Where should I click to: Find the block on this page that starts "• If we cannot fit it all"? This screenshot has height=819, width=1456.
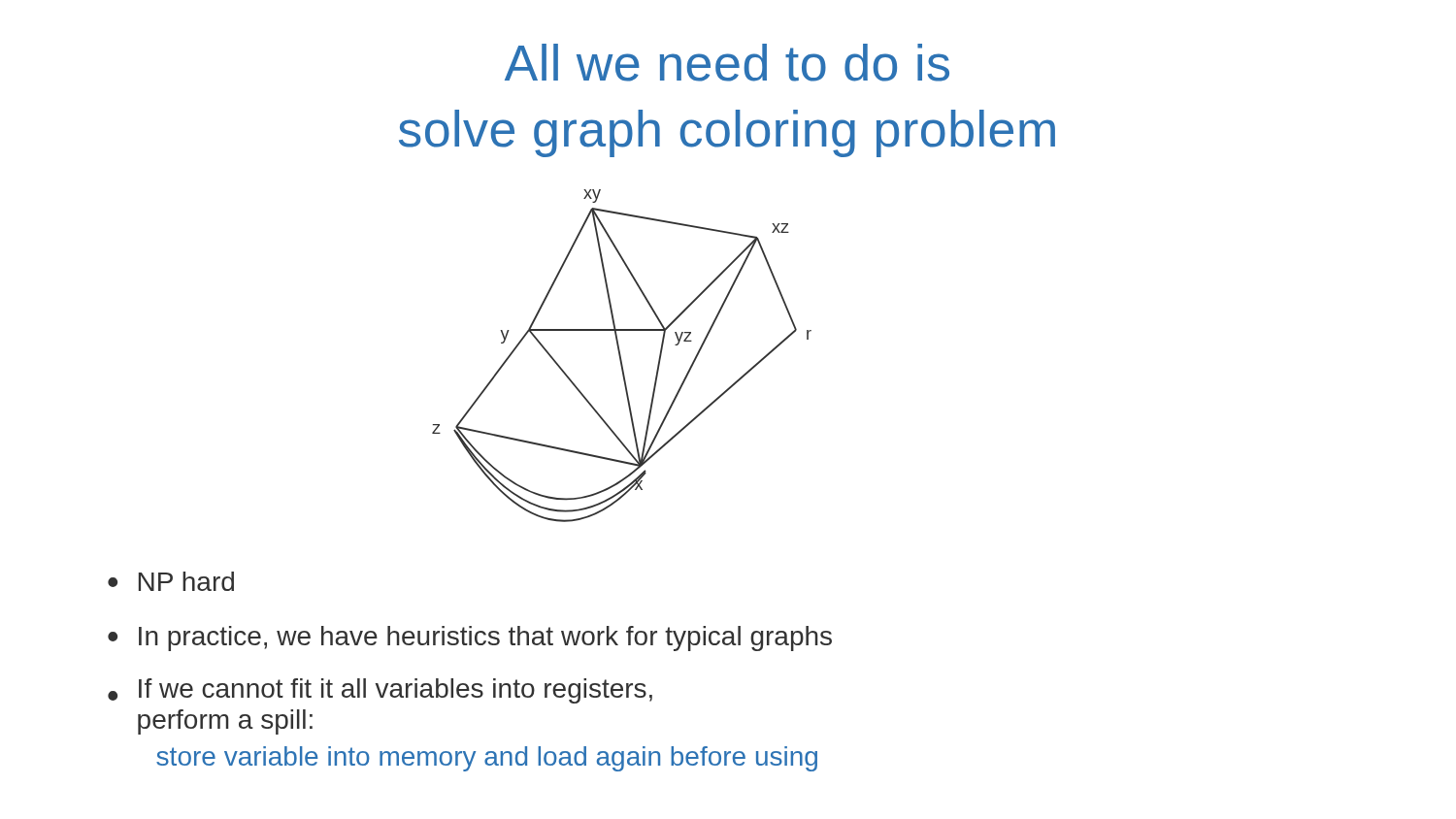pos(380,691)
